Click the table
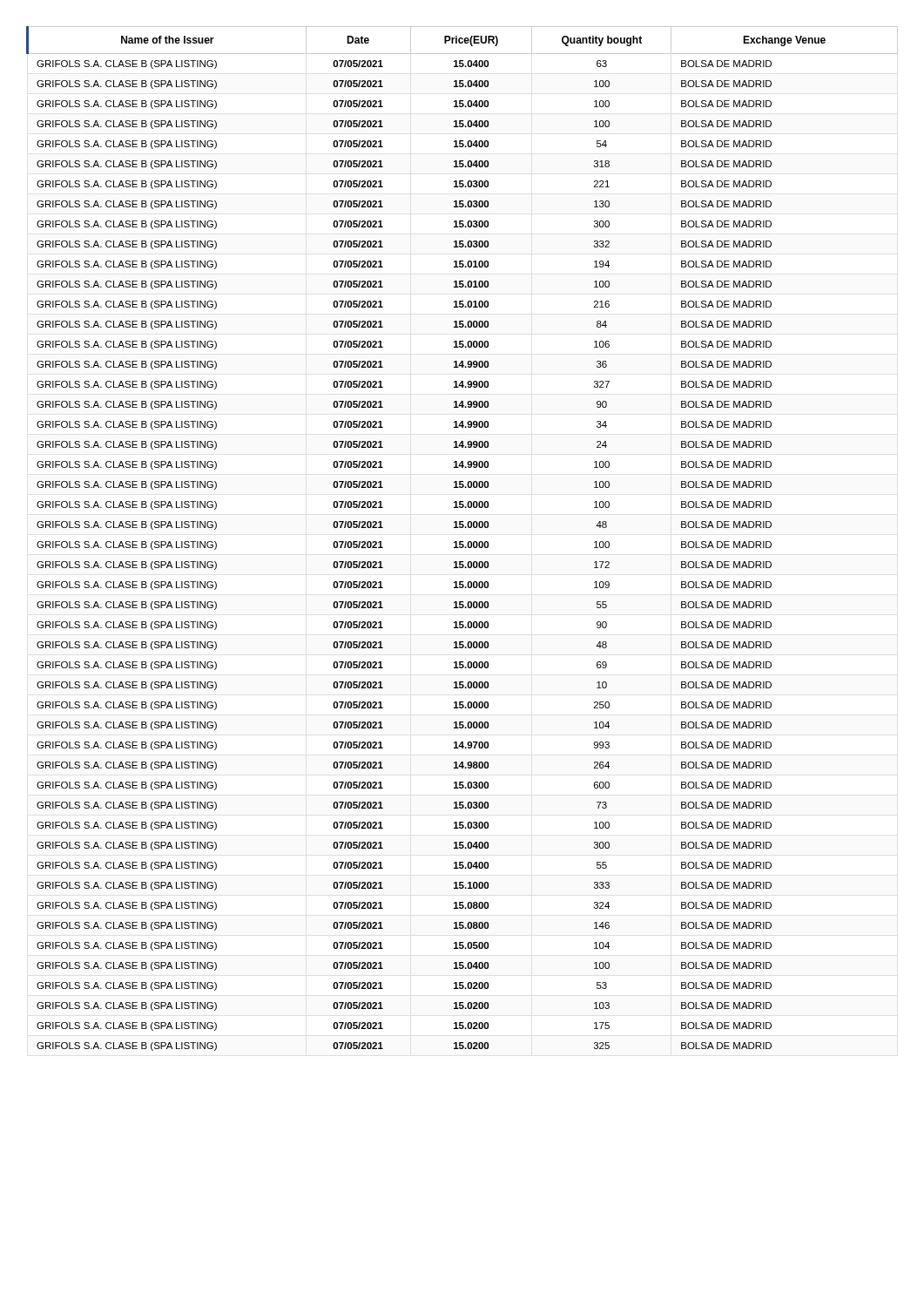Viewport: 924px width, 1307px height. pos(462,541)
